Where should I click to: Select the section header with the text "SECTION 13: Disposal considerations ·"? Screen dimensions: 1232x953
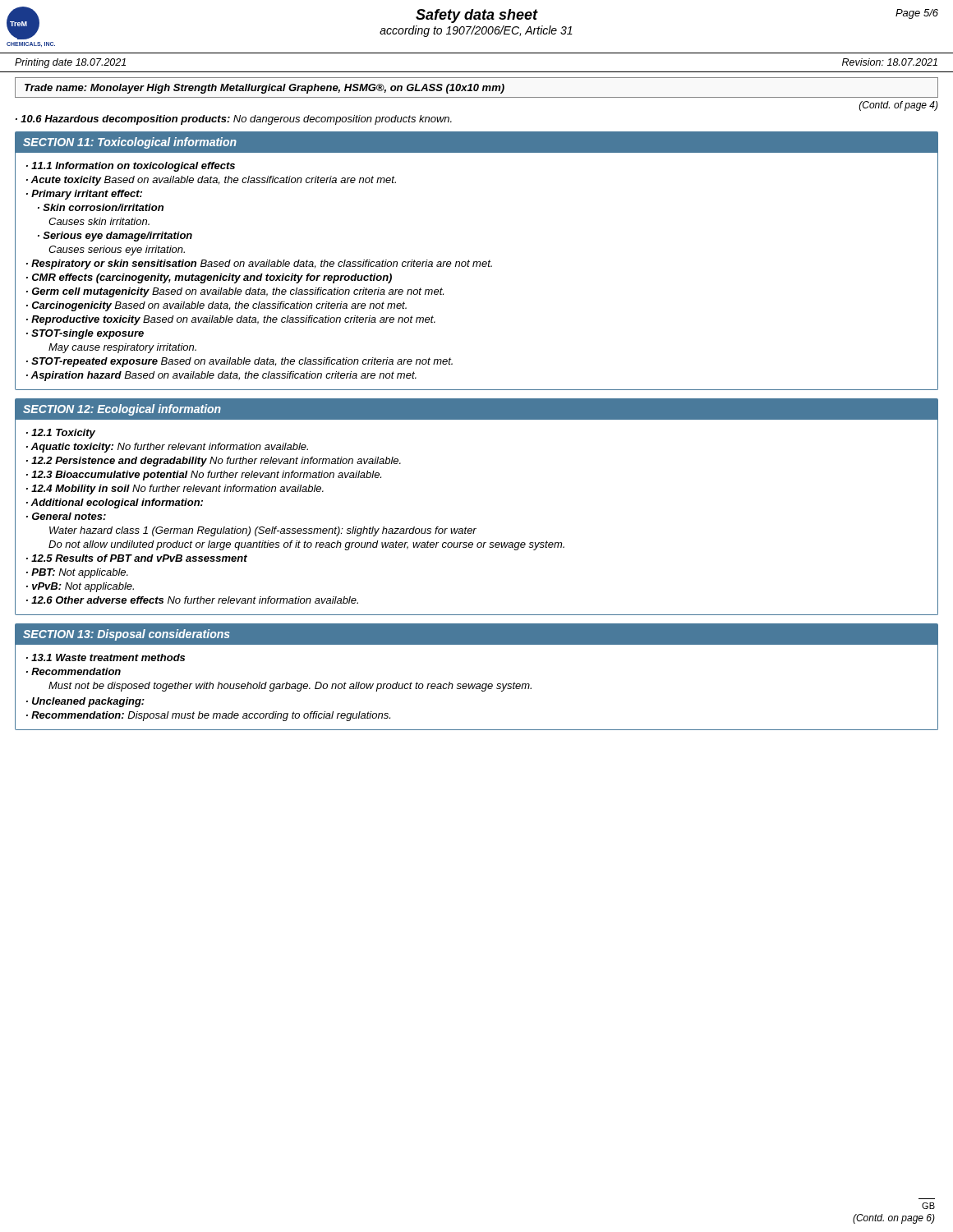(476, 677)
